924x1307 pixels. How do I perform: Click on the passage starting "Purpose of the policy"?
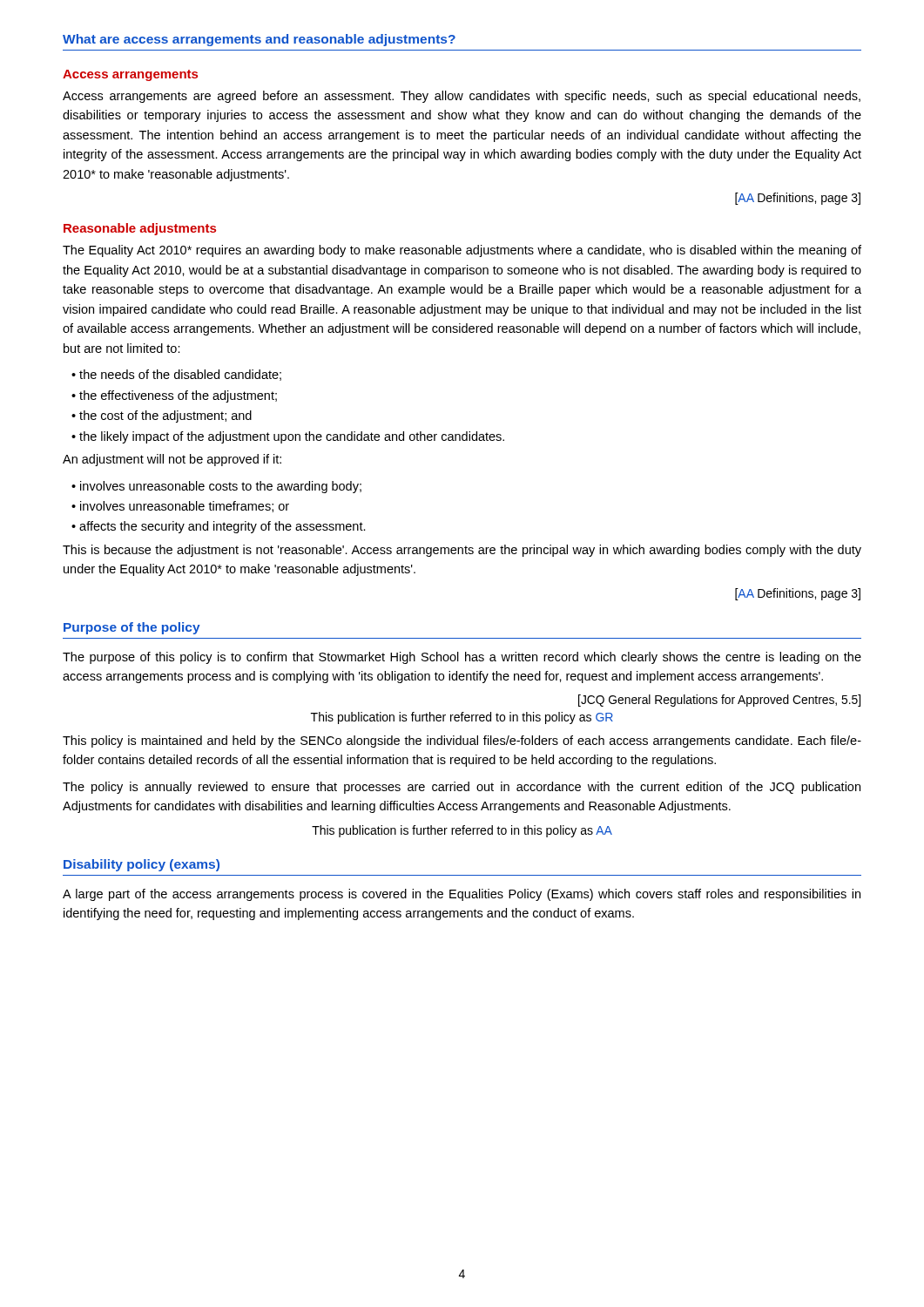pyautogui.click(x=462, y=629)
